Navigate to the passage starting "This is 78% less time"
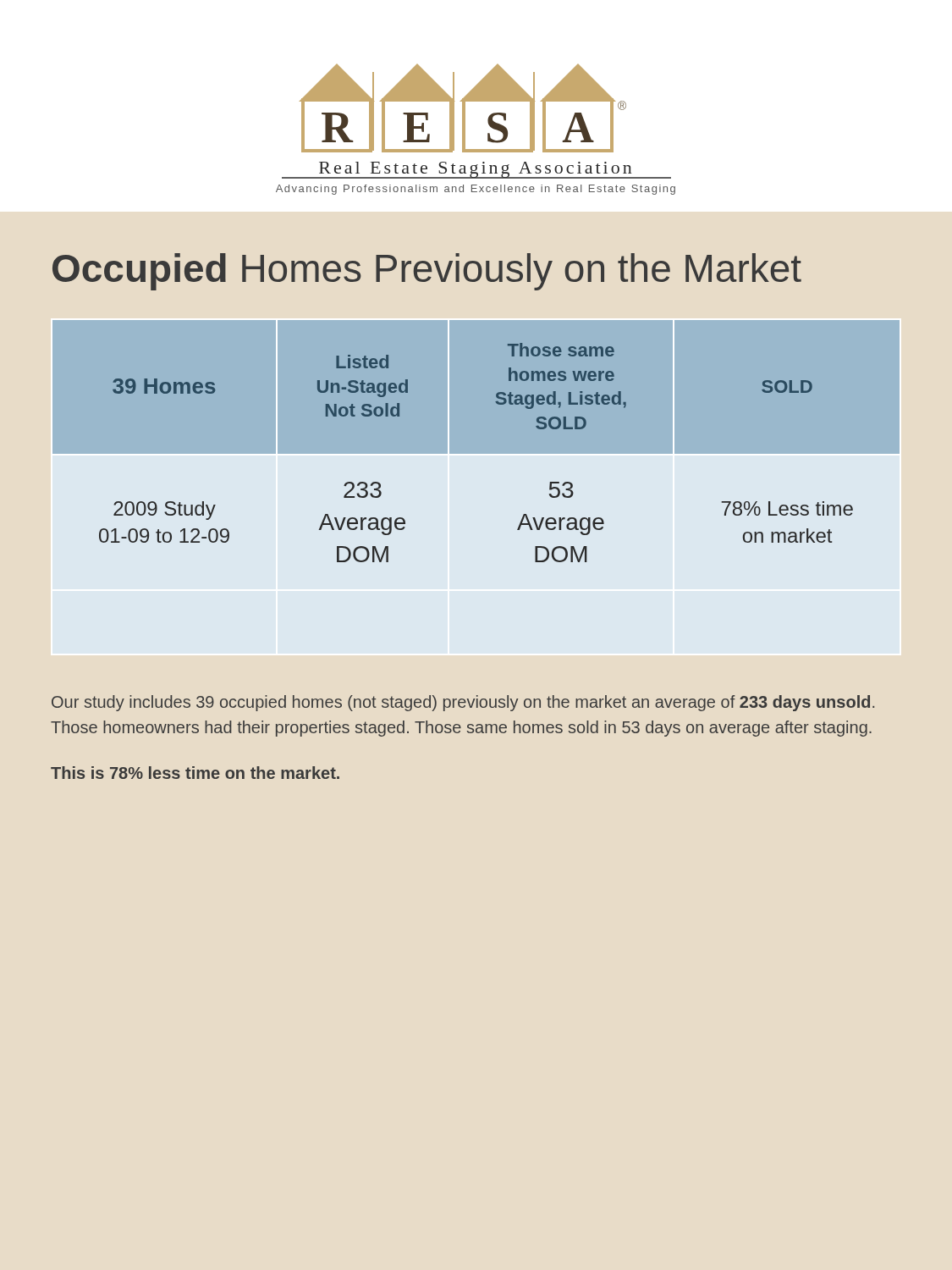 [x=196, y=773]
